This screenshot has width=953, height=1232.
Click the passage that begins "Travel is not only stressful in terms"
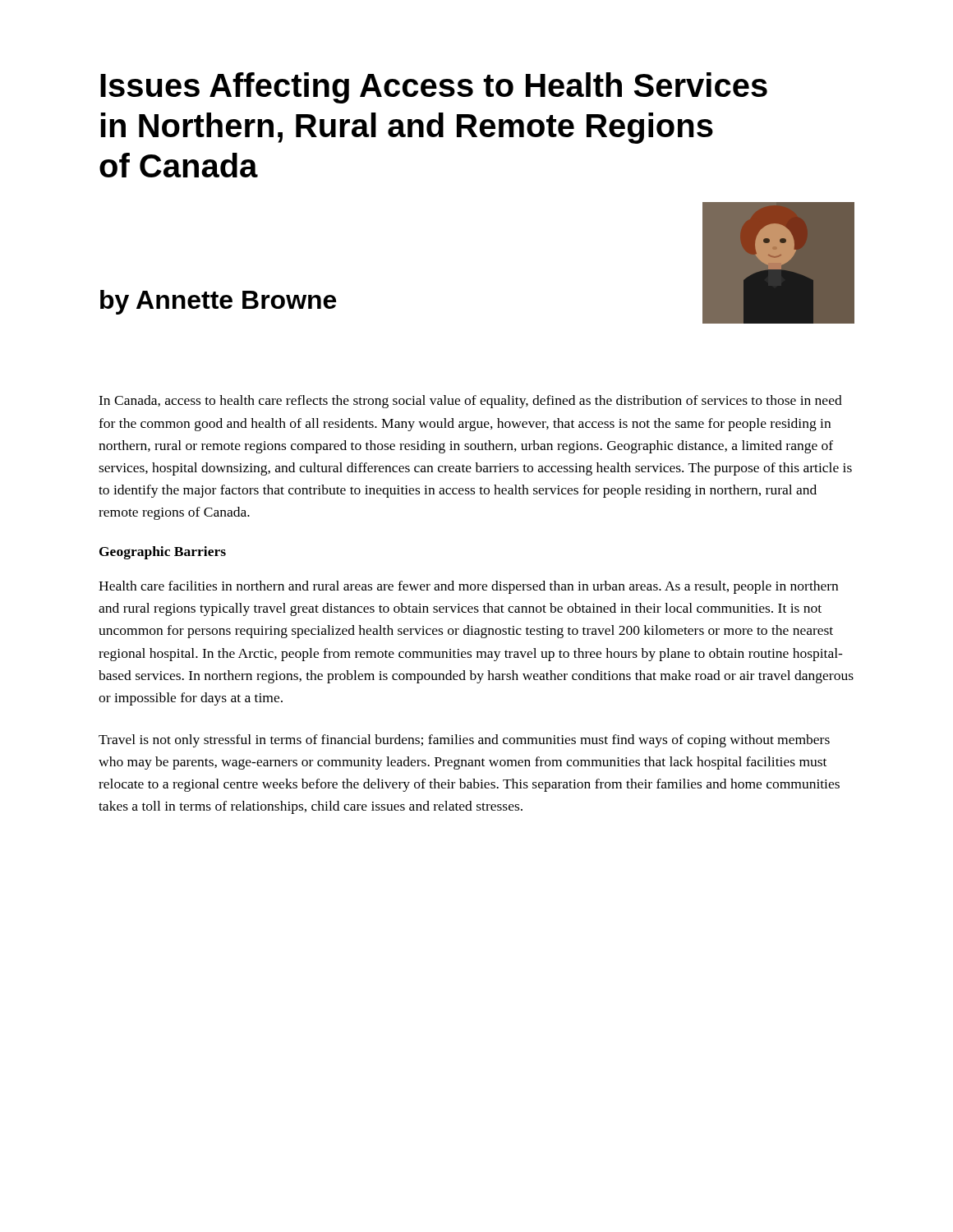(x=469, y=773)
